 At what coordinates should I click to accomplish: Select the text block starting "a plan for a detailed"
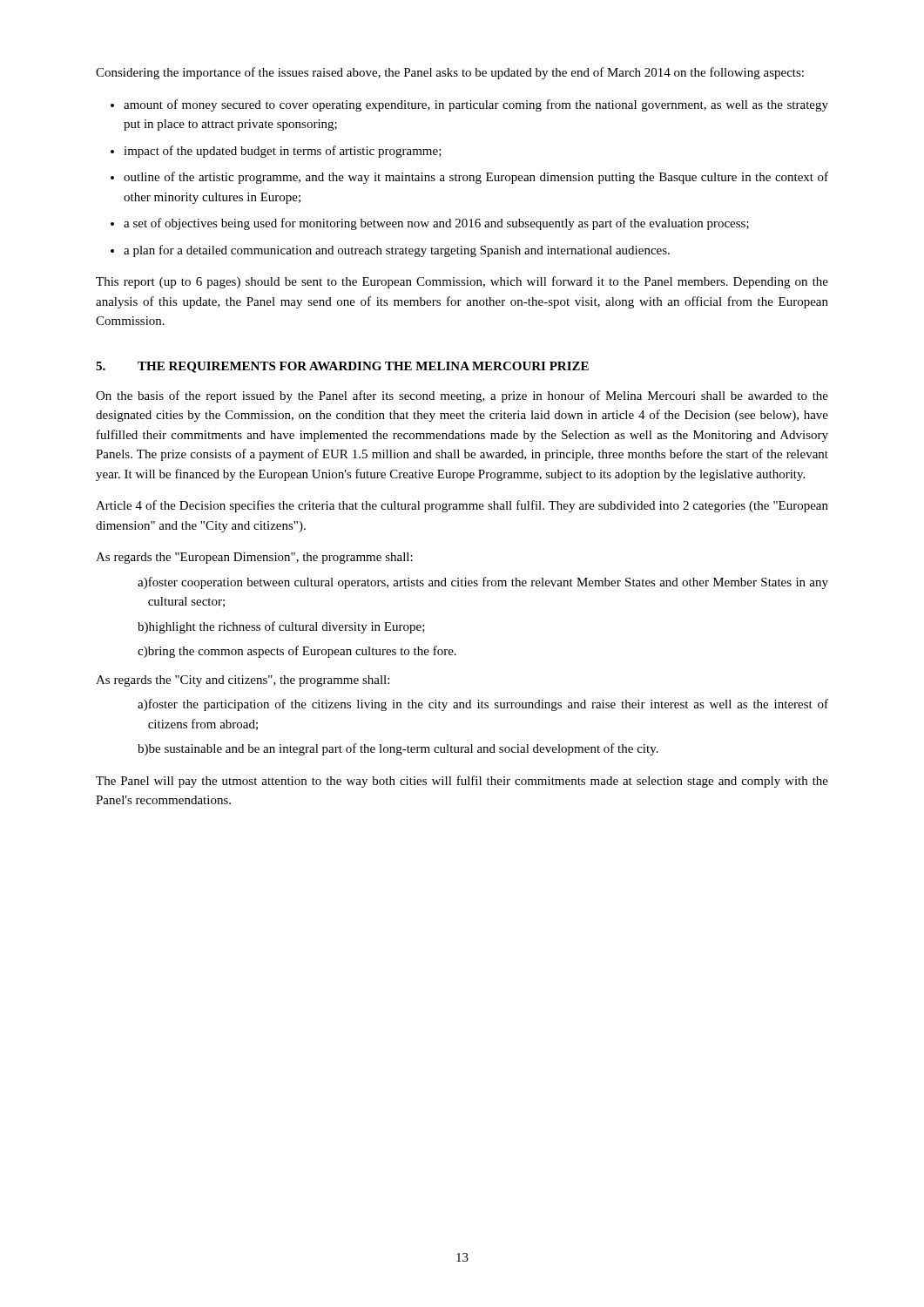476,250
